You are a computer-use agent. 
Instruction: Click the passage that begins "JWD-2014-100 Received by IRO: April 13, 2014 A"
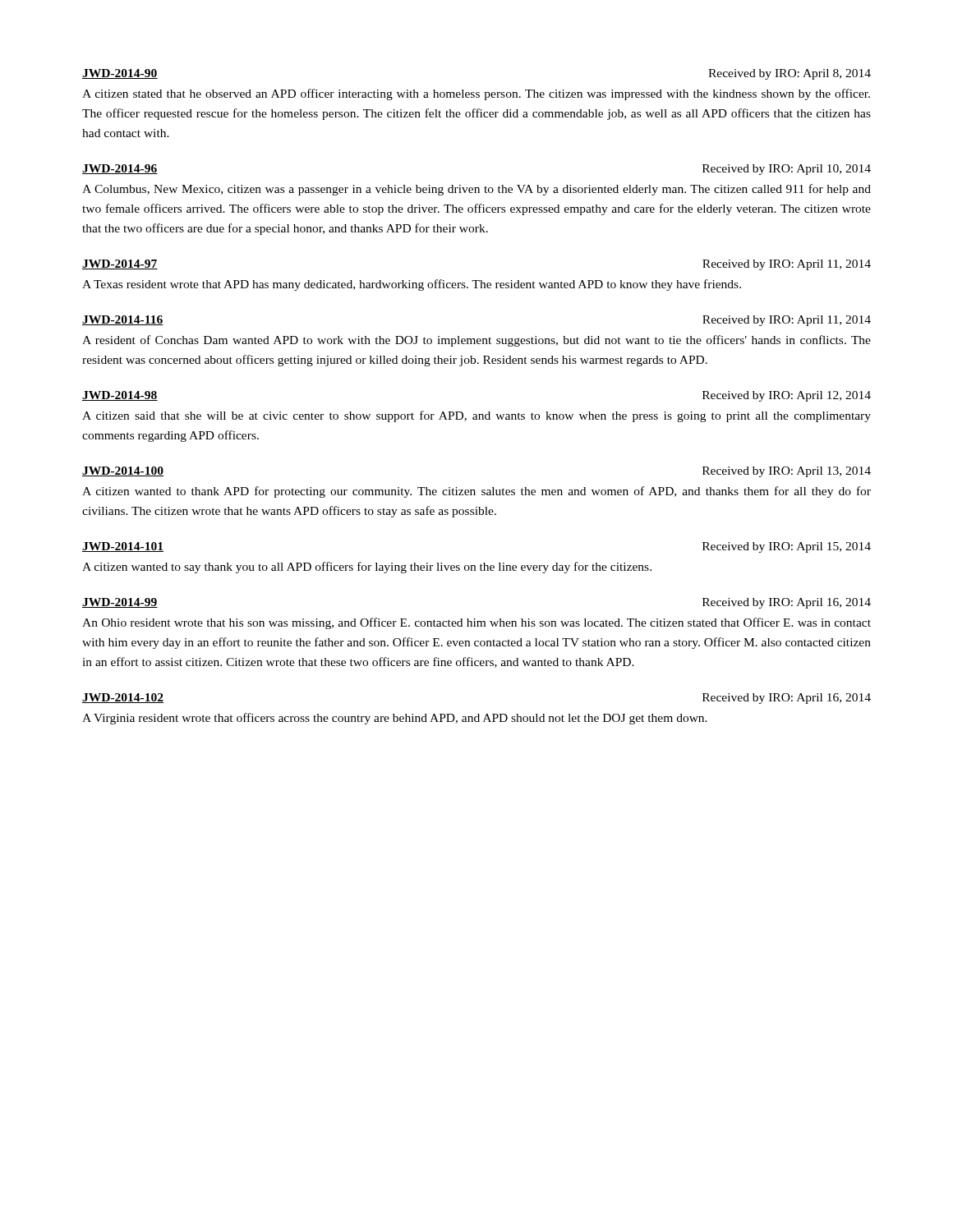(x=476, y=492)
